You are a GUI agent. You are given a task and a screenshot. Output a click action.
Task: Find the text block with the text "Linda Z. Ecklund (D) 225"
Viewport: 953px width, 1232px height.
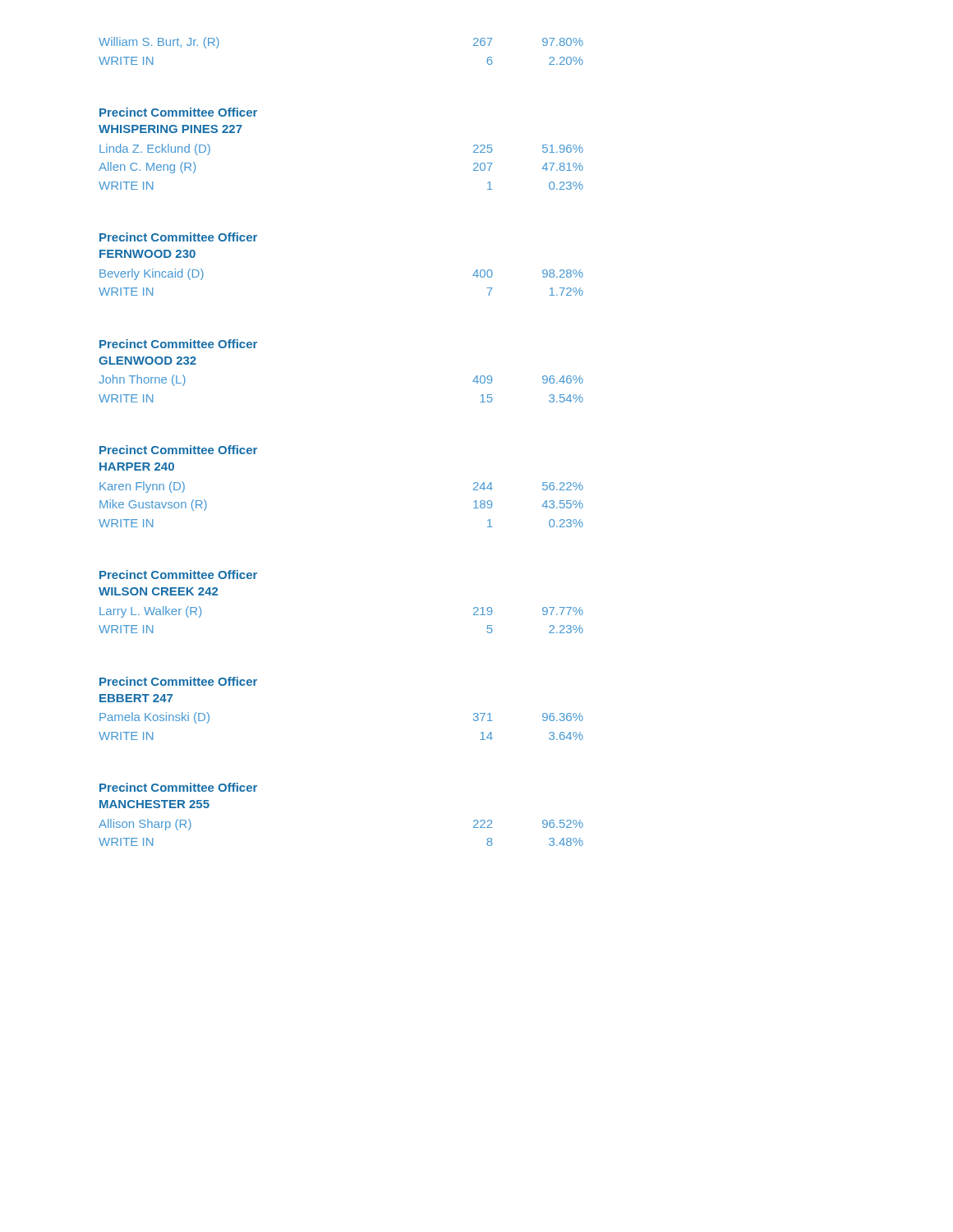point(157,148)
